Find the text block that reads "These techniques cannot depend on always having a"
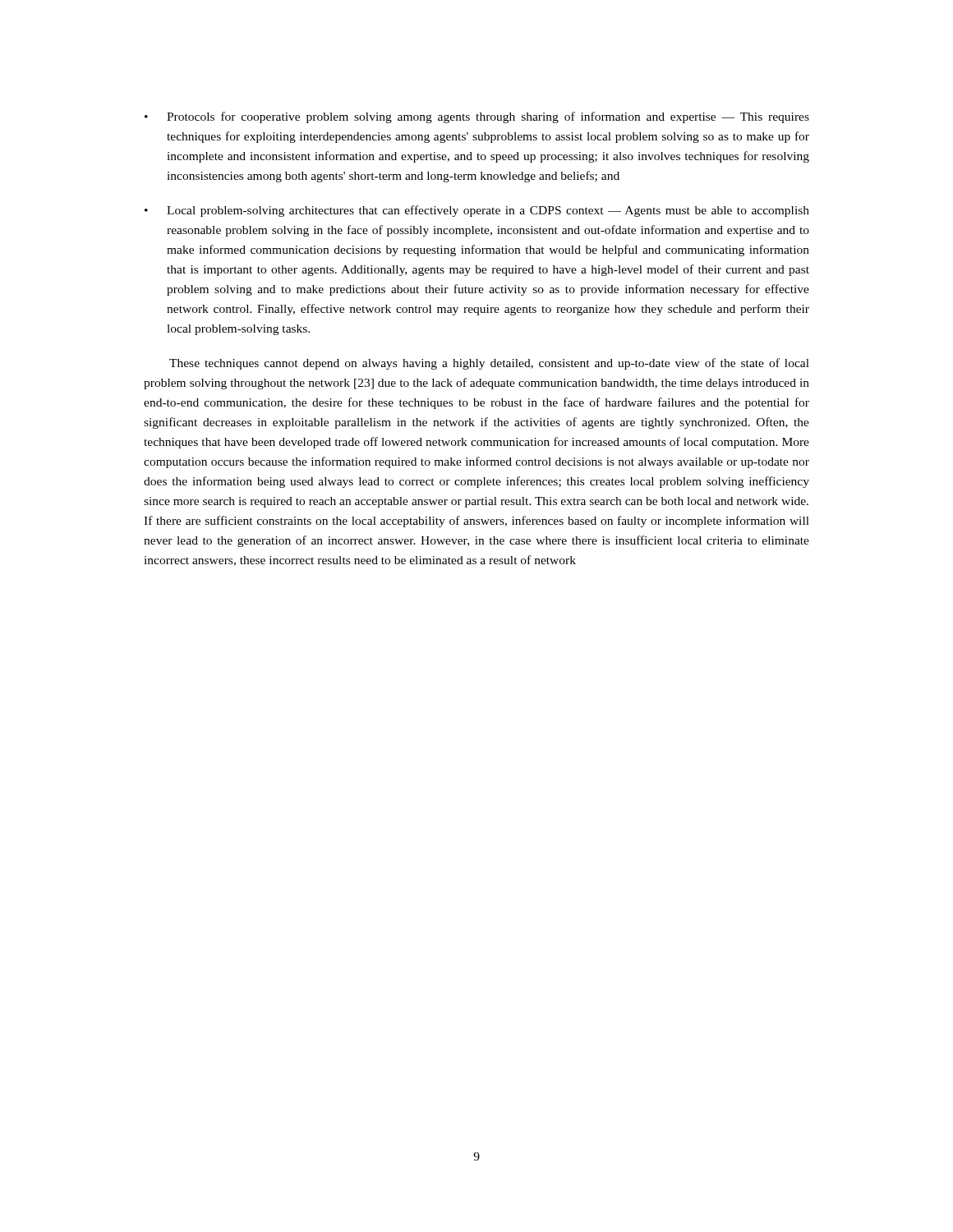The height and width of the screenshot is (1232, 953). (x=476, y=461)
